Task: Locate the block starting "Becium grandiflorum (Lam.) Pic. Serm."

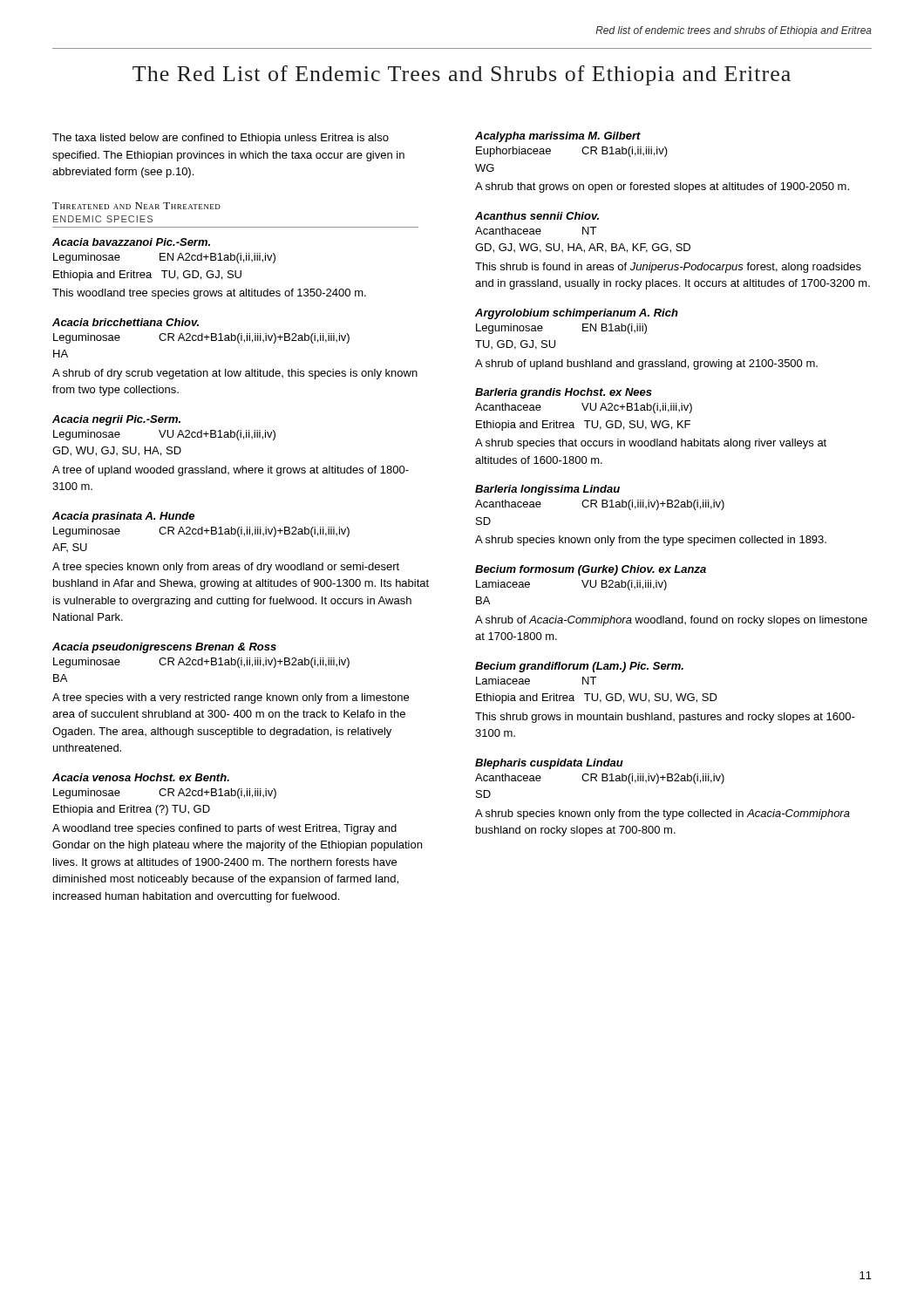Action: [x=673, y=700]
